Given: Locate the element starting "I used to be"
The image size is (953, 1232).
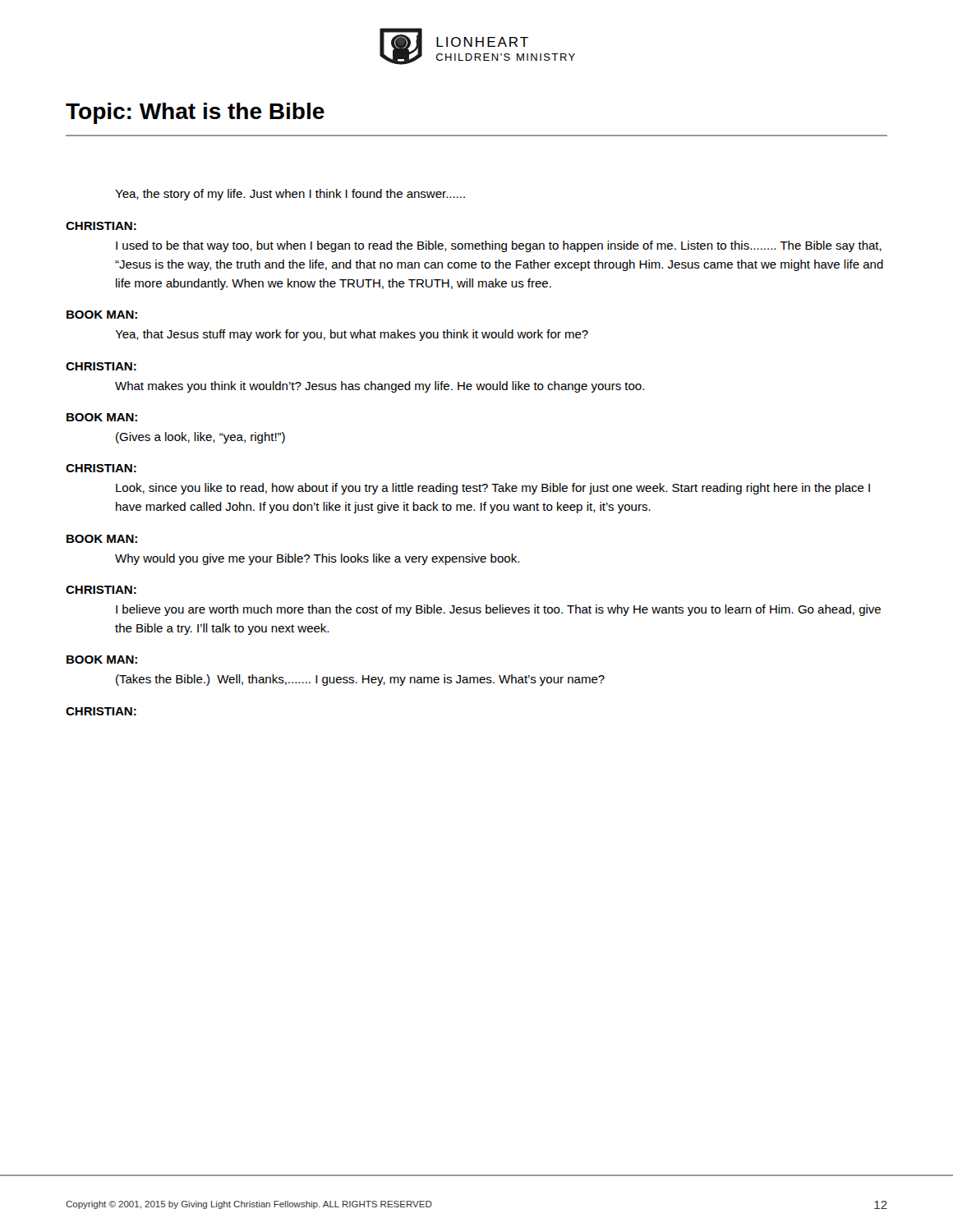Looking at the screenshot, I should [499, 264].
